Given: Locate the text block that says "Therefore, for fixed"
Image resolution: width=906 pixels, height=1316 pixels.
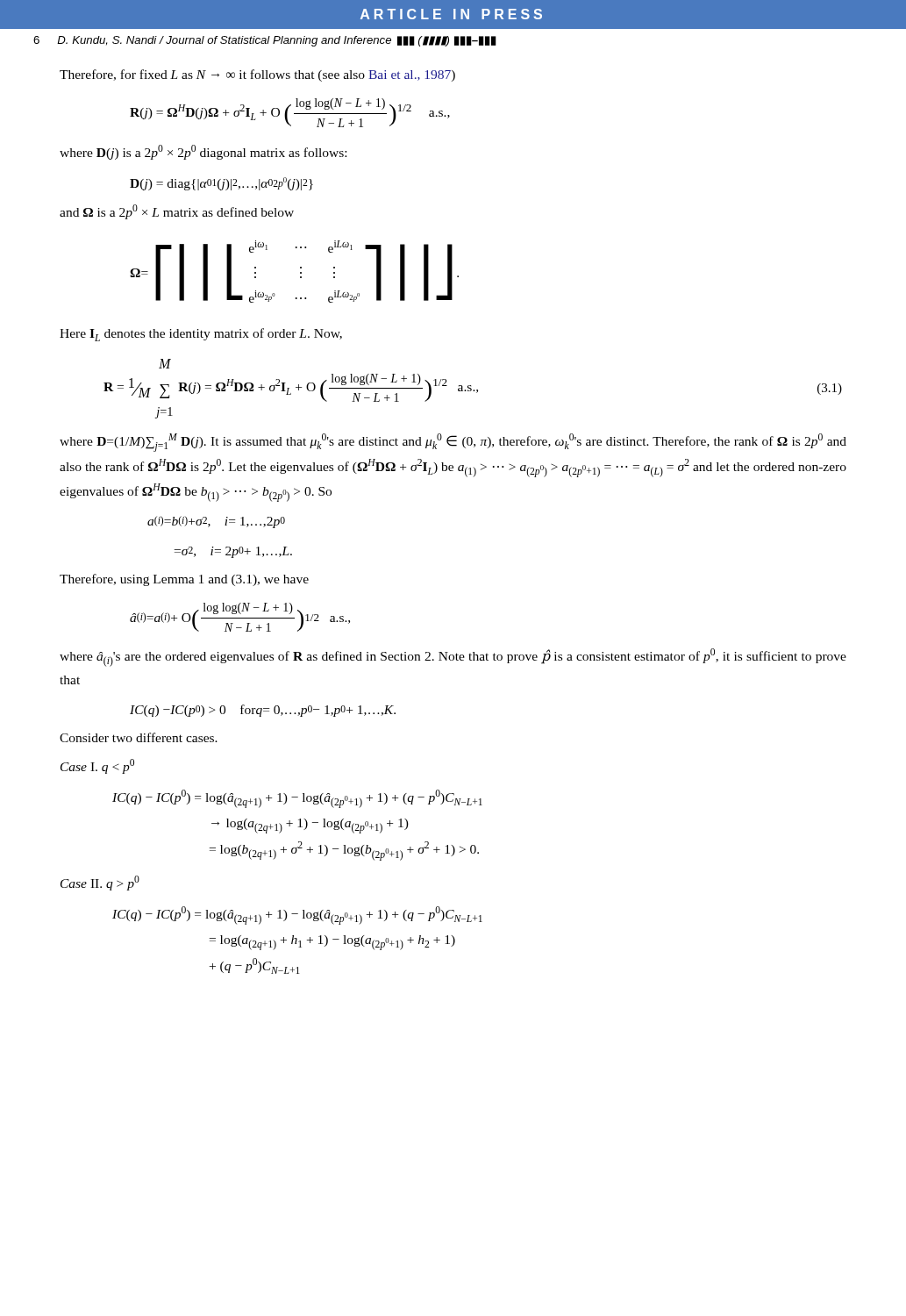Looking at the screenshot, I should coord(258,74).
